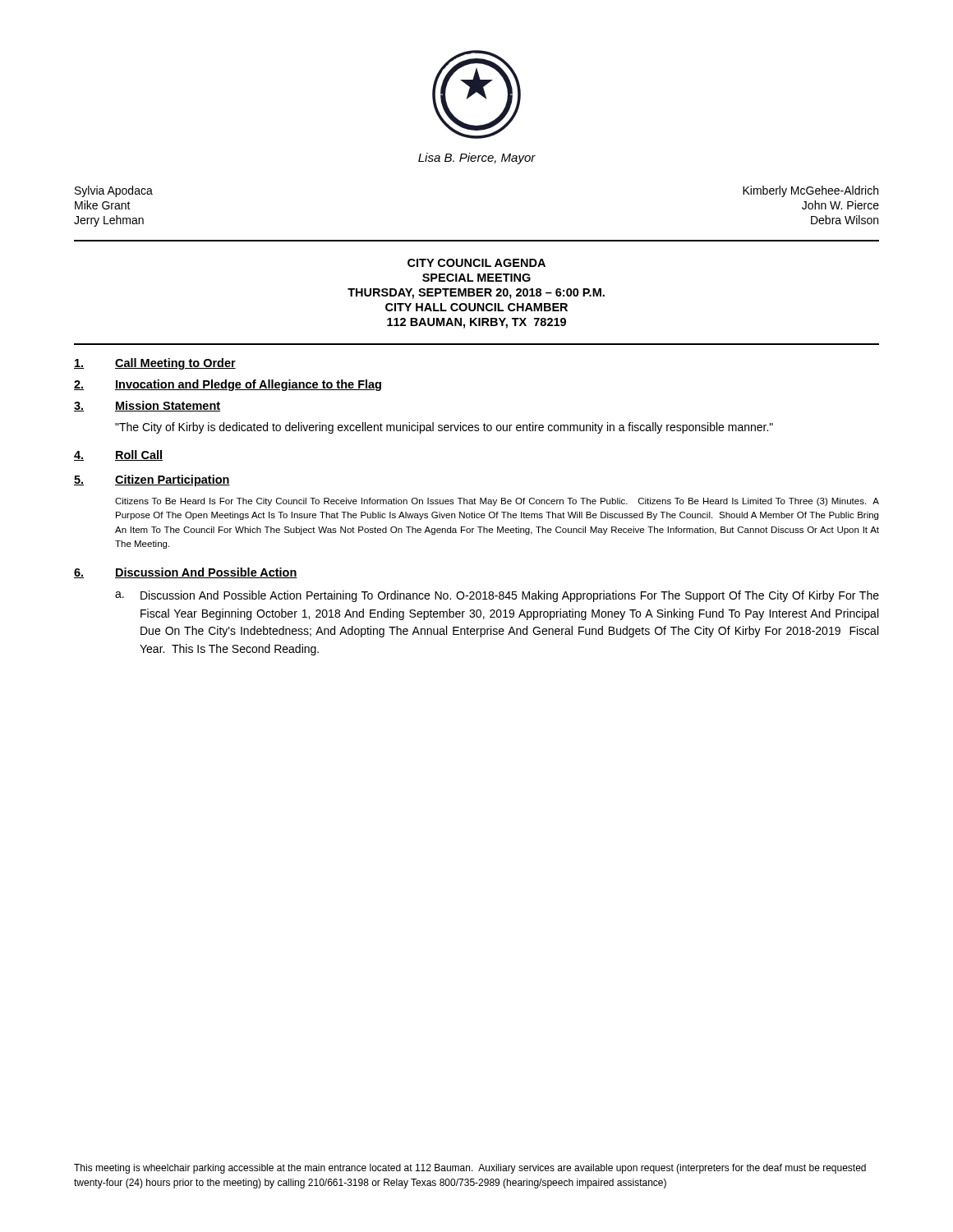
Task: Find "Lisa B. Pierce, Mayor" on this page
Action: pos(476,157)
